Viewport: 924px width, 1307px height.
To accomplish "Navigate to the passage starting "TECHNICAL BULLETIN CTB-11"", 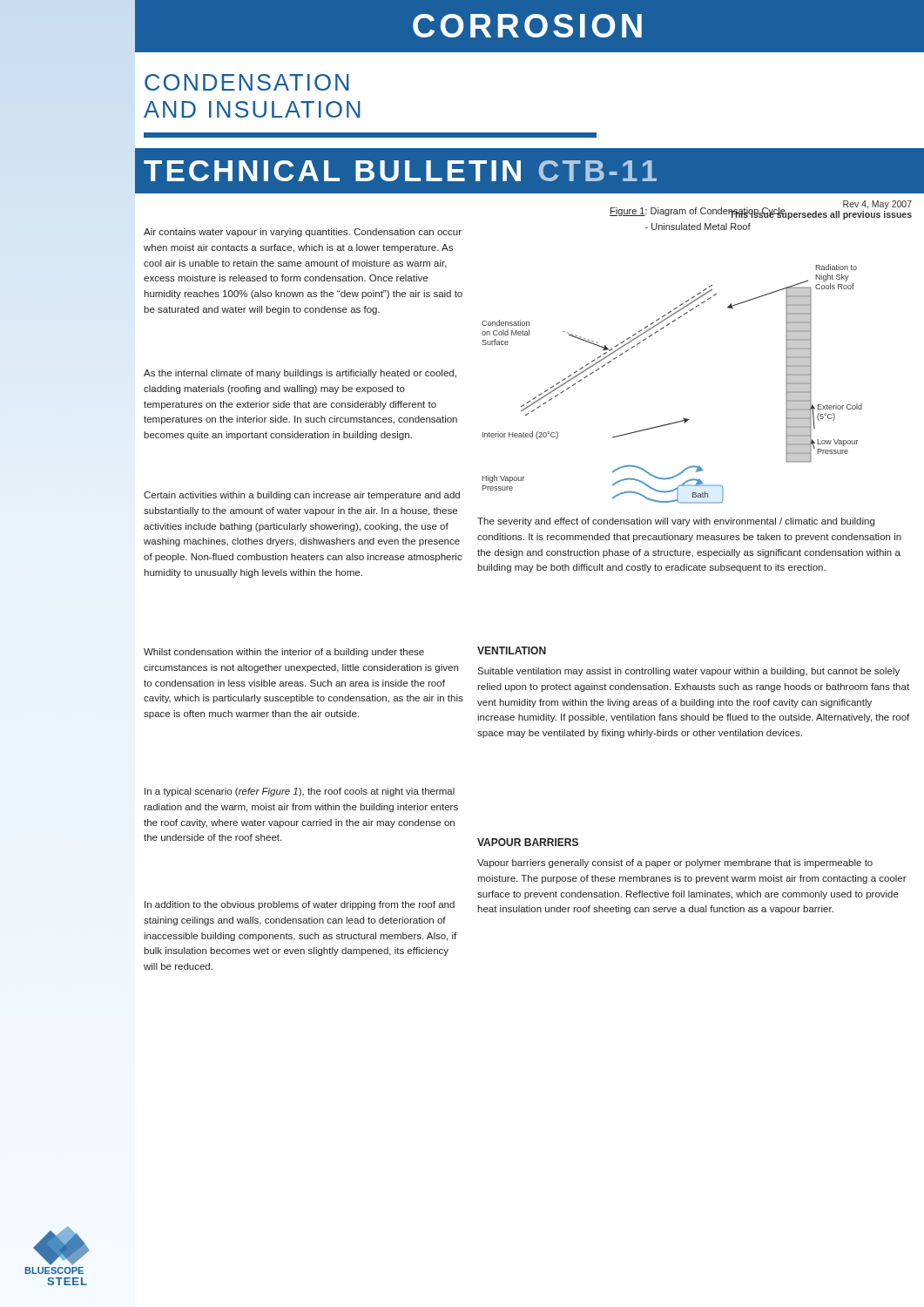I will [402, 171].
